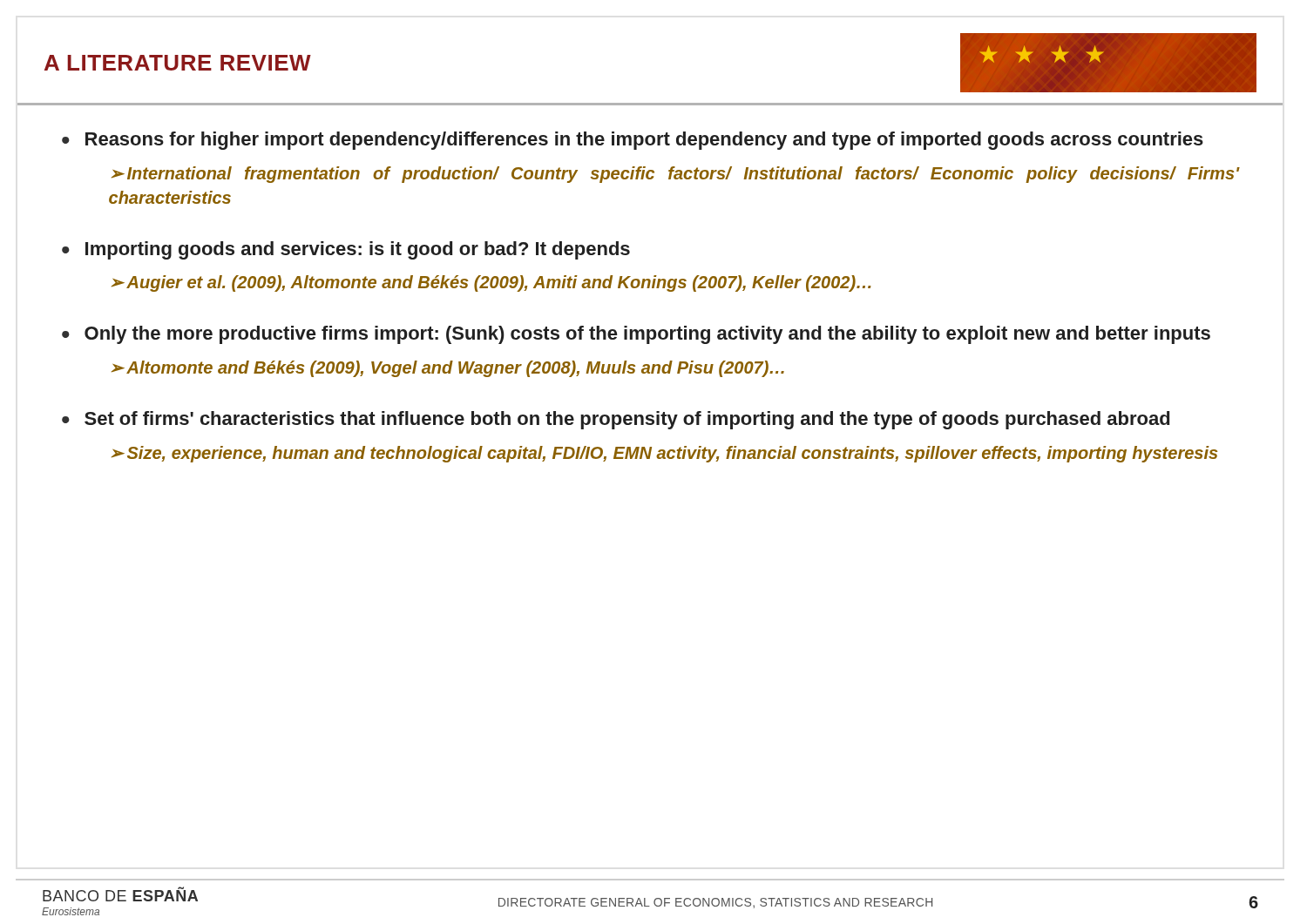This screenshot has width=1307, height=924.
Task: Select the illustration
Action: pos(1108,63)
